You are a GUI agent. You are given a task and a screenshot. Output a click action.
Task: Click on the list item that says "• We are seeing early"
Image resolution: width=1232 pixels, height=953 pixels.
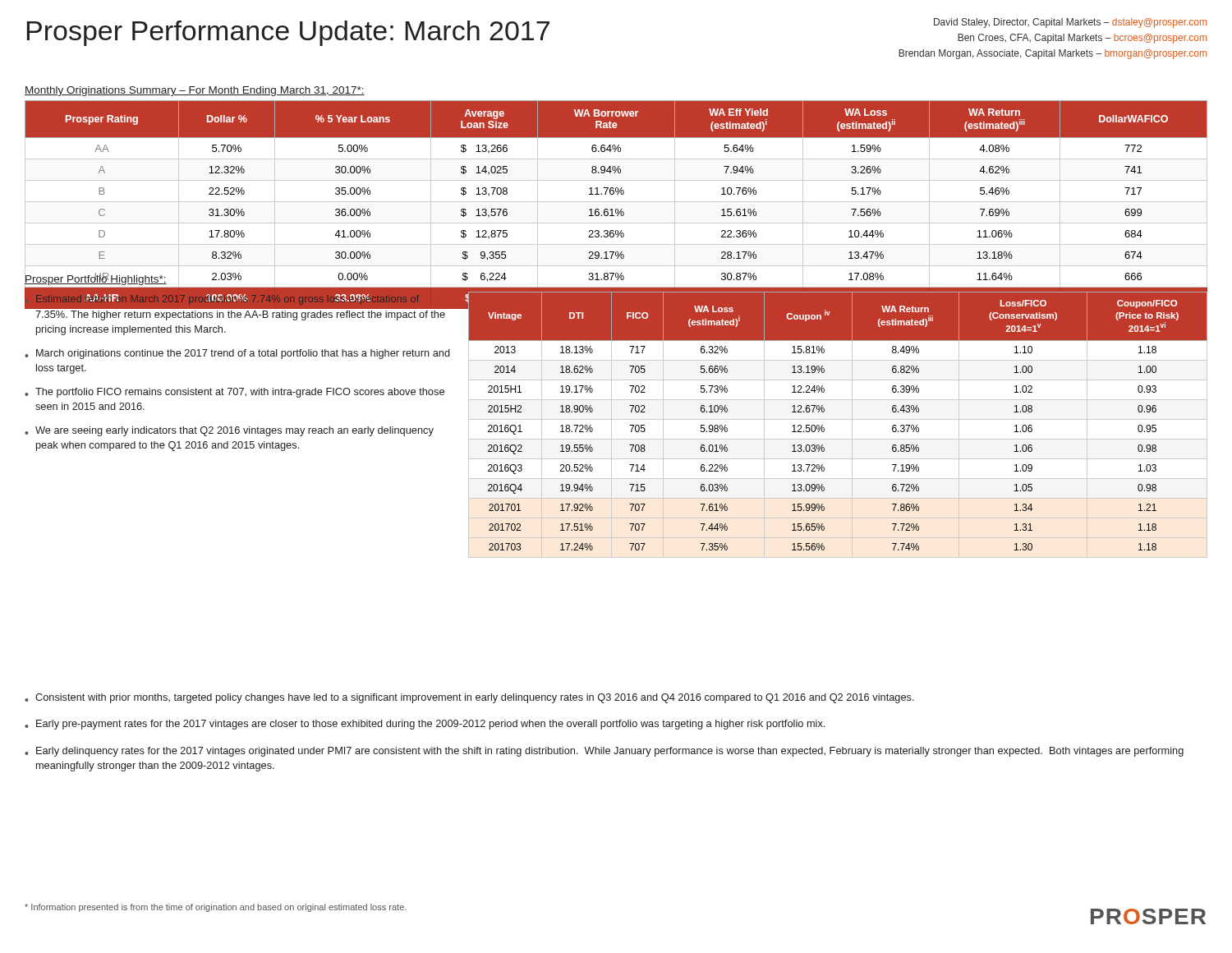point(238,438)
